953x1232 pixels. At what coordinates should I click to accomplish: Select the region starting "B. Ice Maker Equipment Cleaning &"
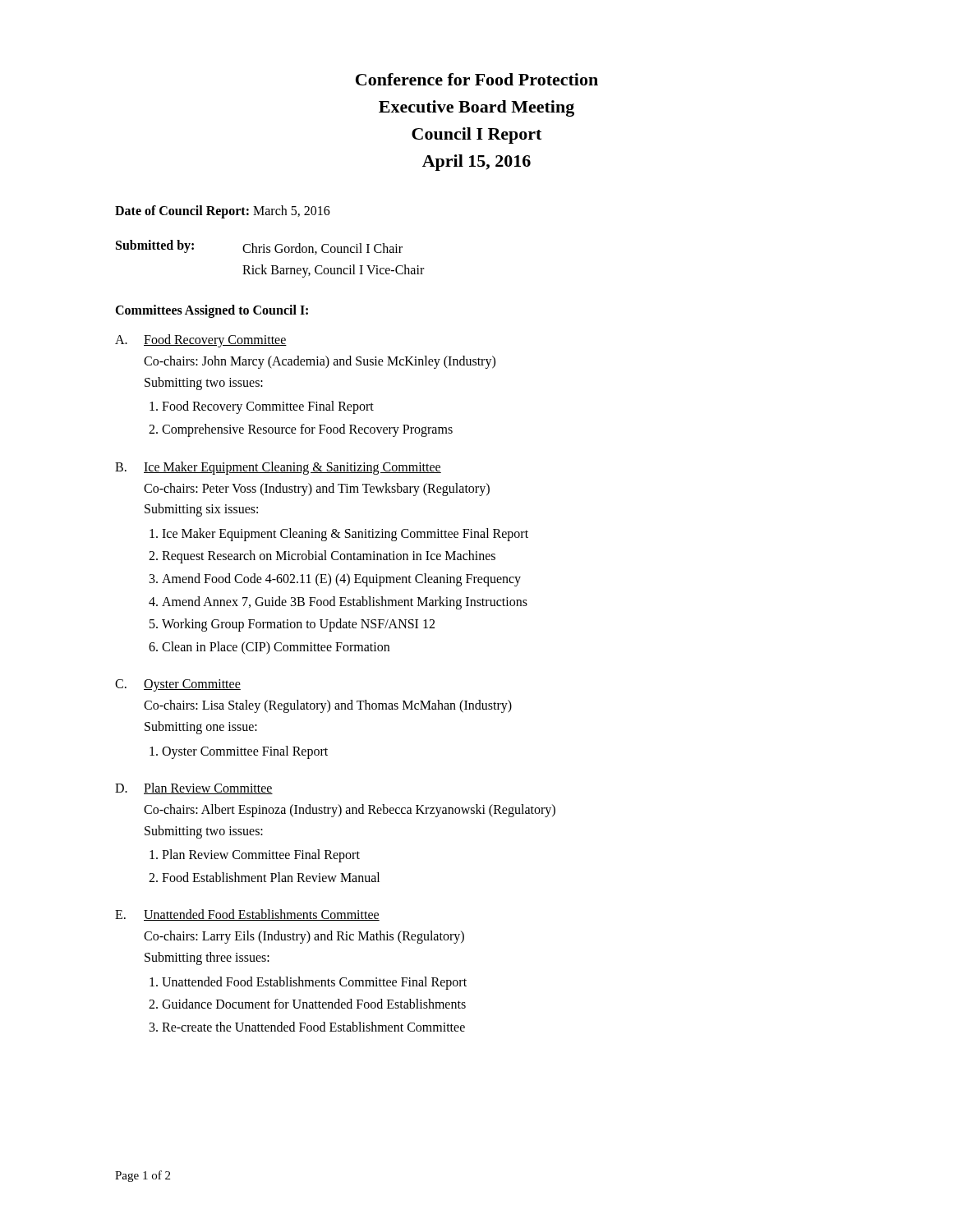[476, 558]
